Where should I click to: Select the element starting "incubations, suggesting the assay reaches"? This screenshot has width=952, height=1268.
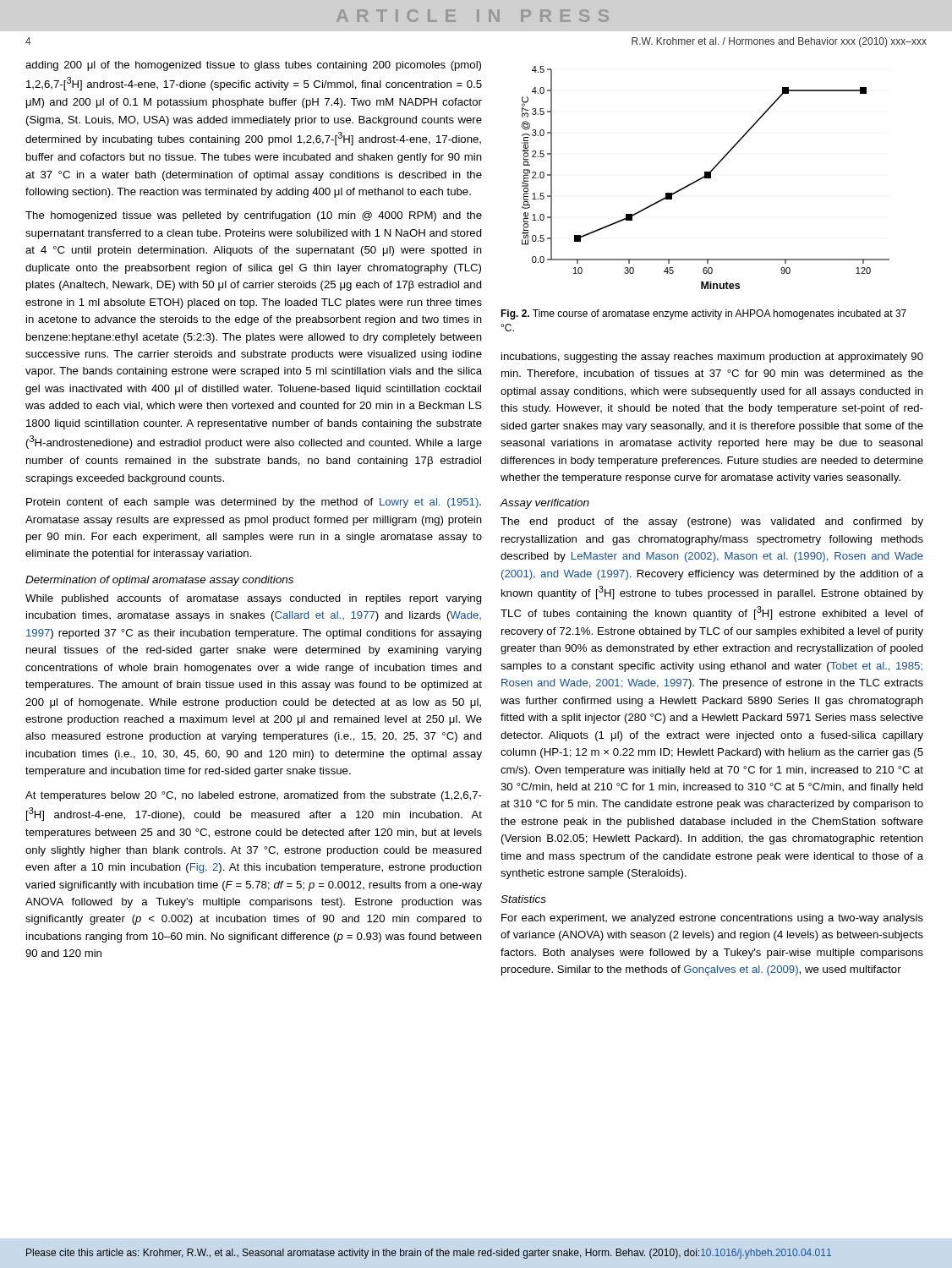(x=712, y=417)
